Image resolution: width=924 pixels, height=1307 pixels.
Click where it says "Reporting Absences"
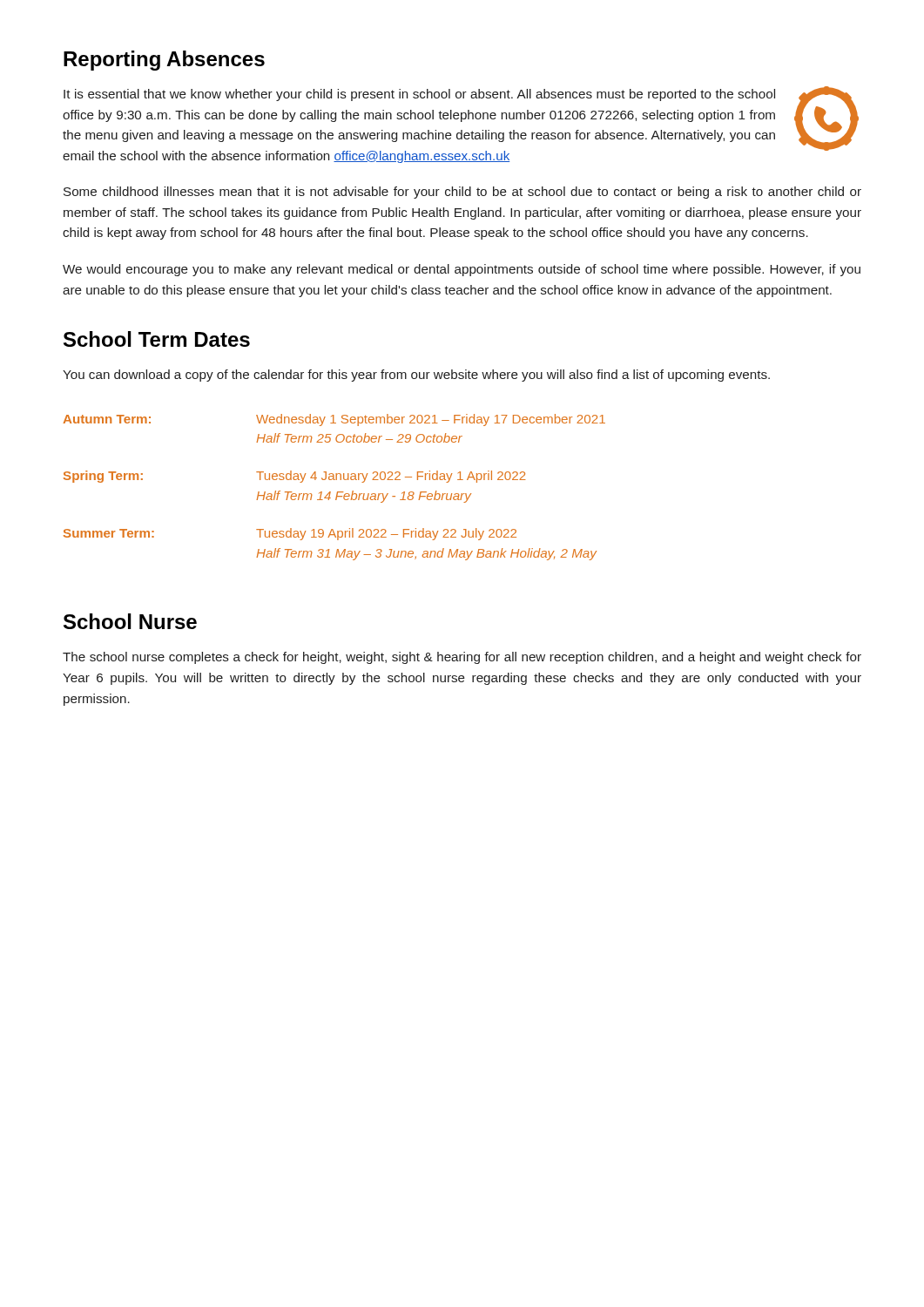[164, 59]
